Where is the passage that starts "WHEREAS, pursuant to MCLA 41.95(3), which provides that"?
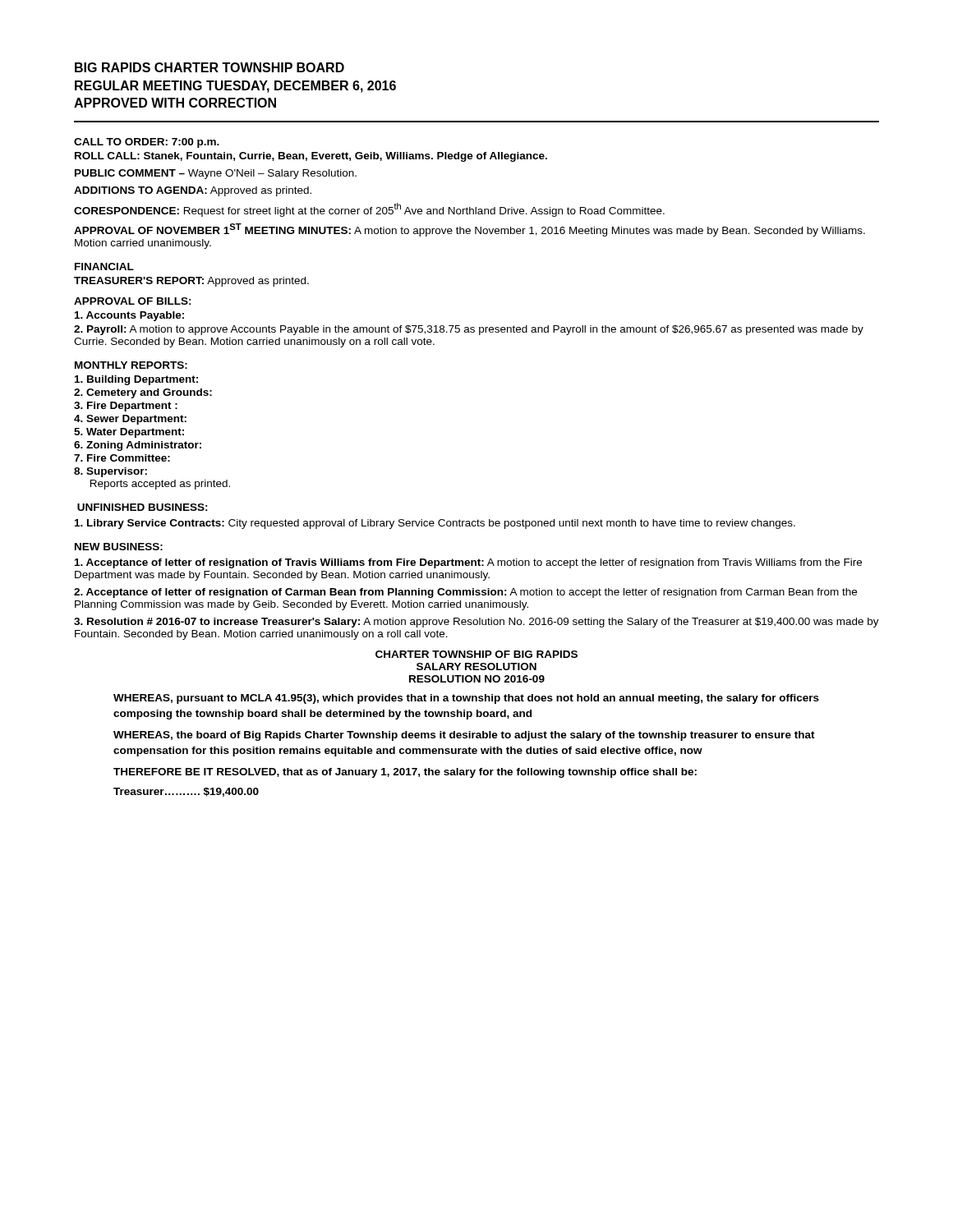 pyautogui.click(x=466, y=706)
